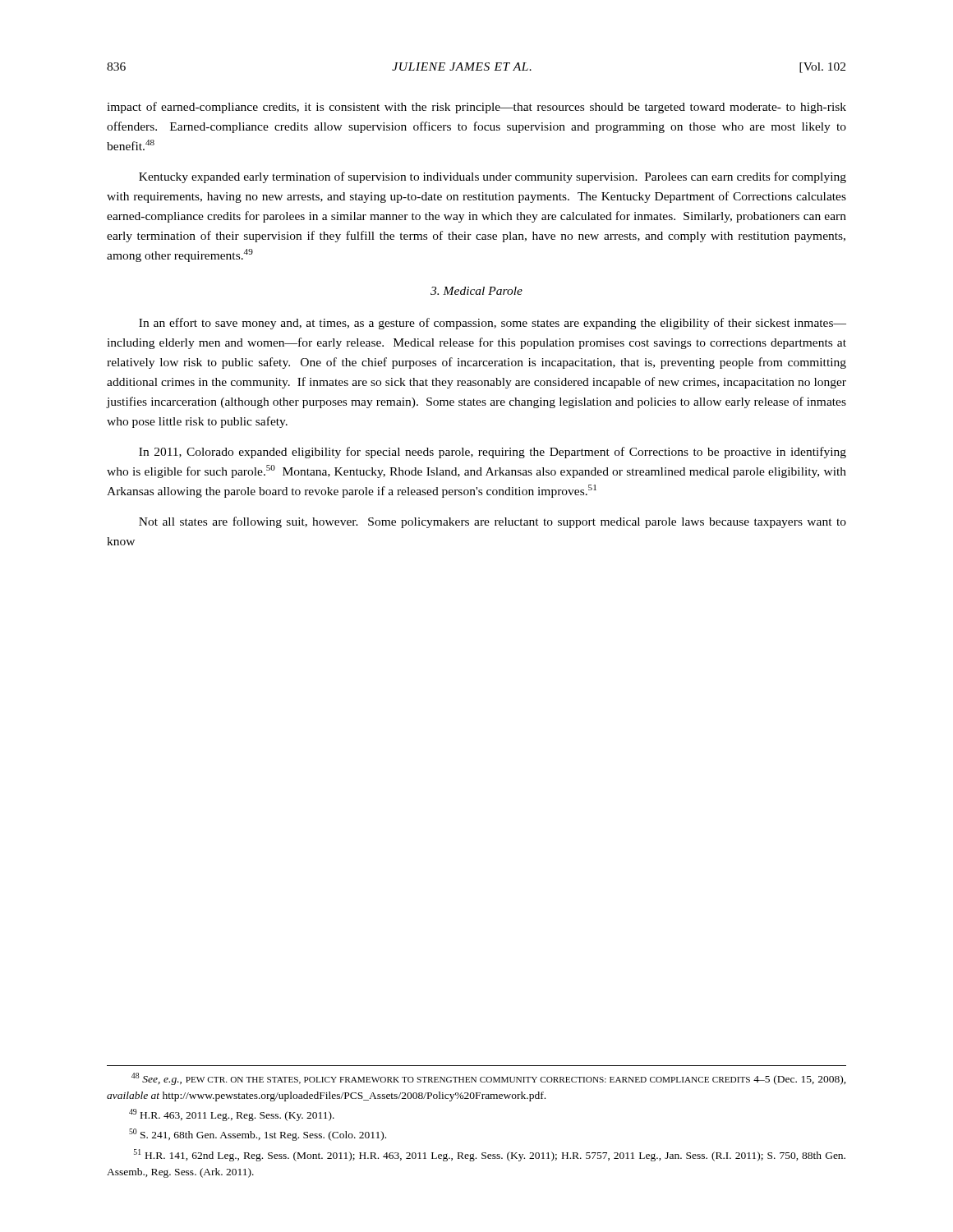Click on the element starting "Kentucky expanded early termination of supervision to"
The image size is (953, 1232).
(x=476, y=216)
